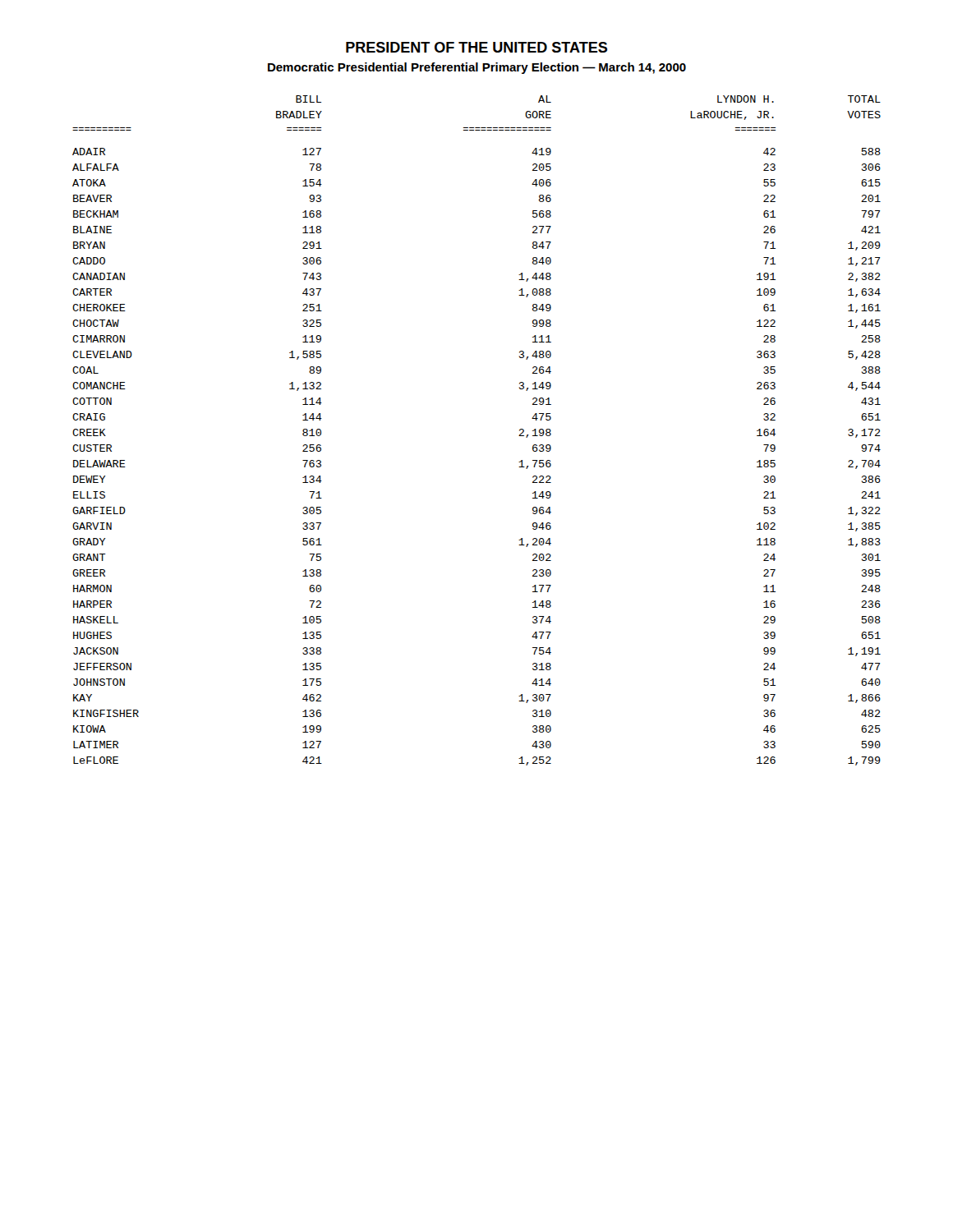
Task: Locate the table with the text "LYNDON H."
Action: point(476,430)
